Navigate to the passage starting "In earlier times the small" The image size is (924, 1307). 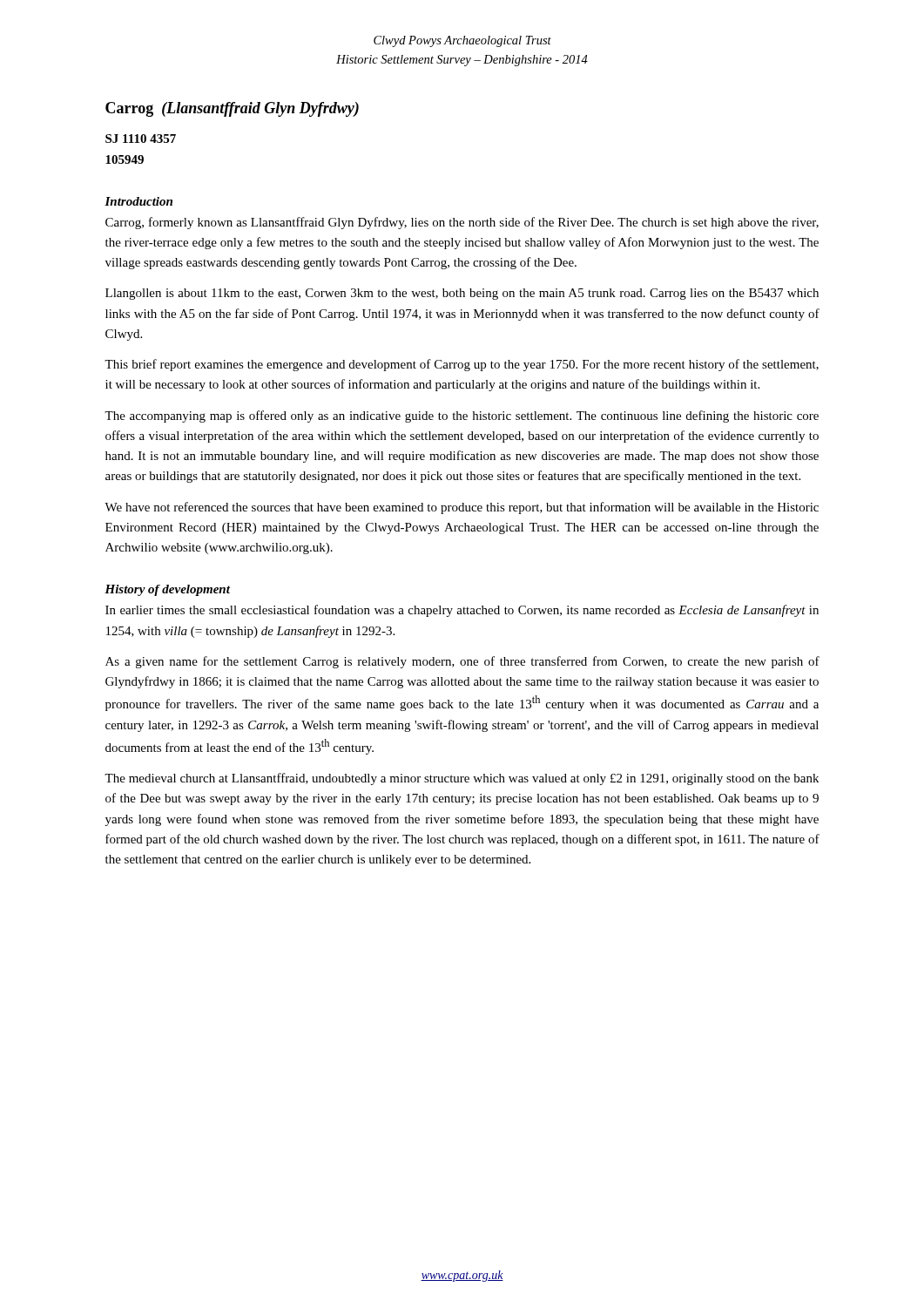coord(462,620)
